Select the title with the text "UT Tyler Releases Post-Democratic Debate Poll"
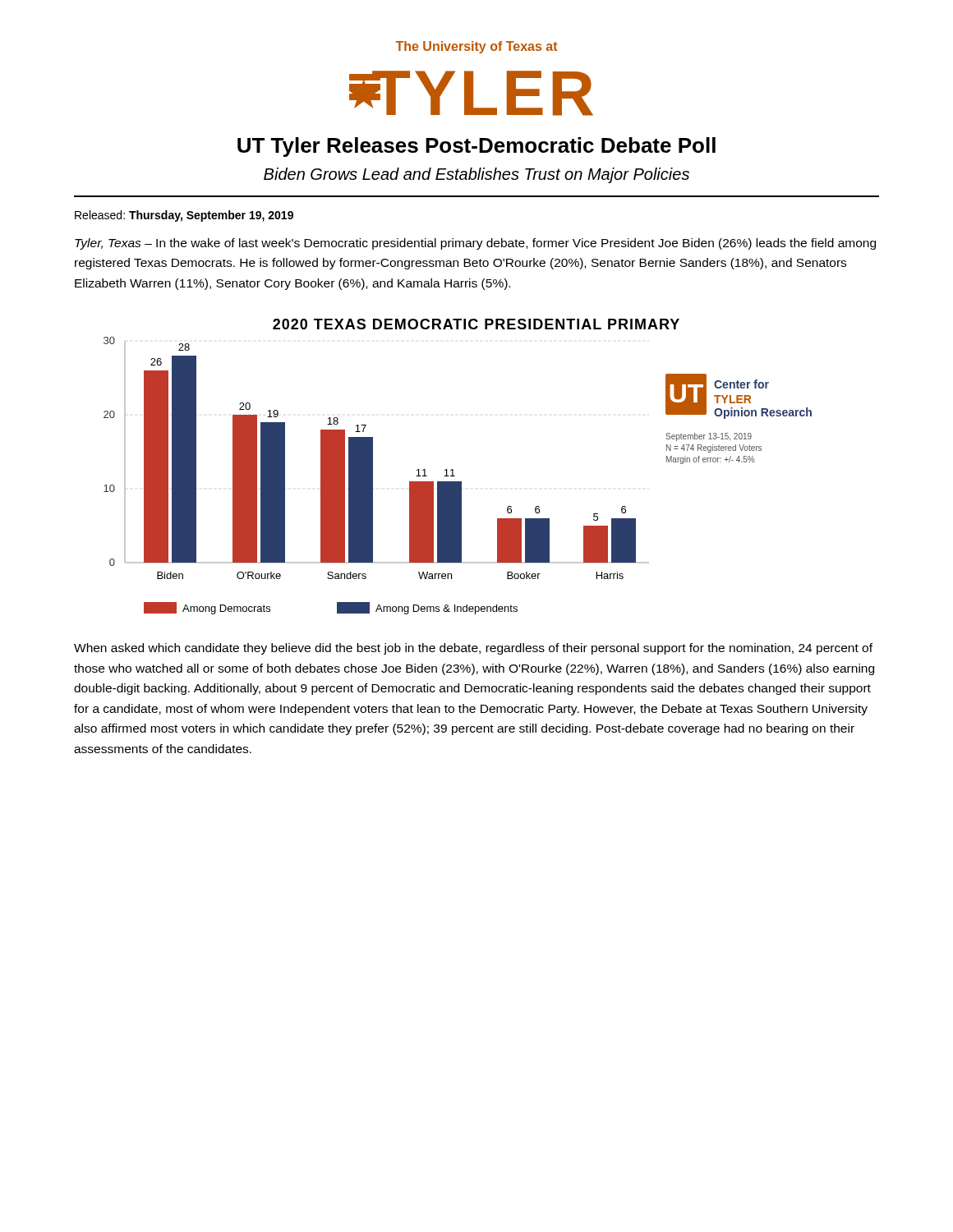The height and width of the screenshot is (1232, 953). click(x=476, y=145)
